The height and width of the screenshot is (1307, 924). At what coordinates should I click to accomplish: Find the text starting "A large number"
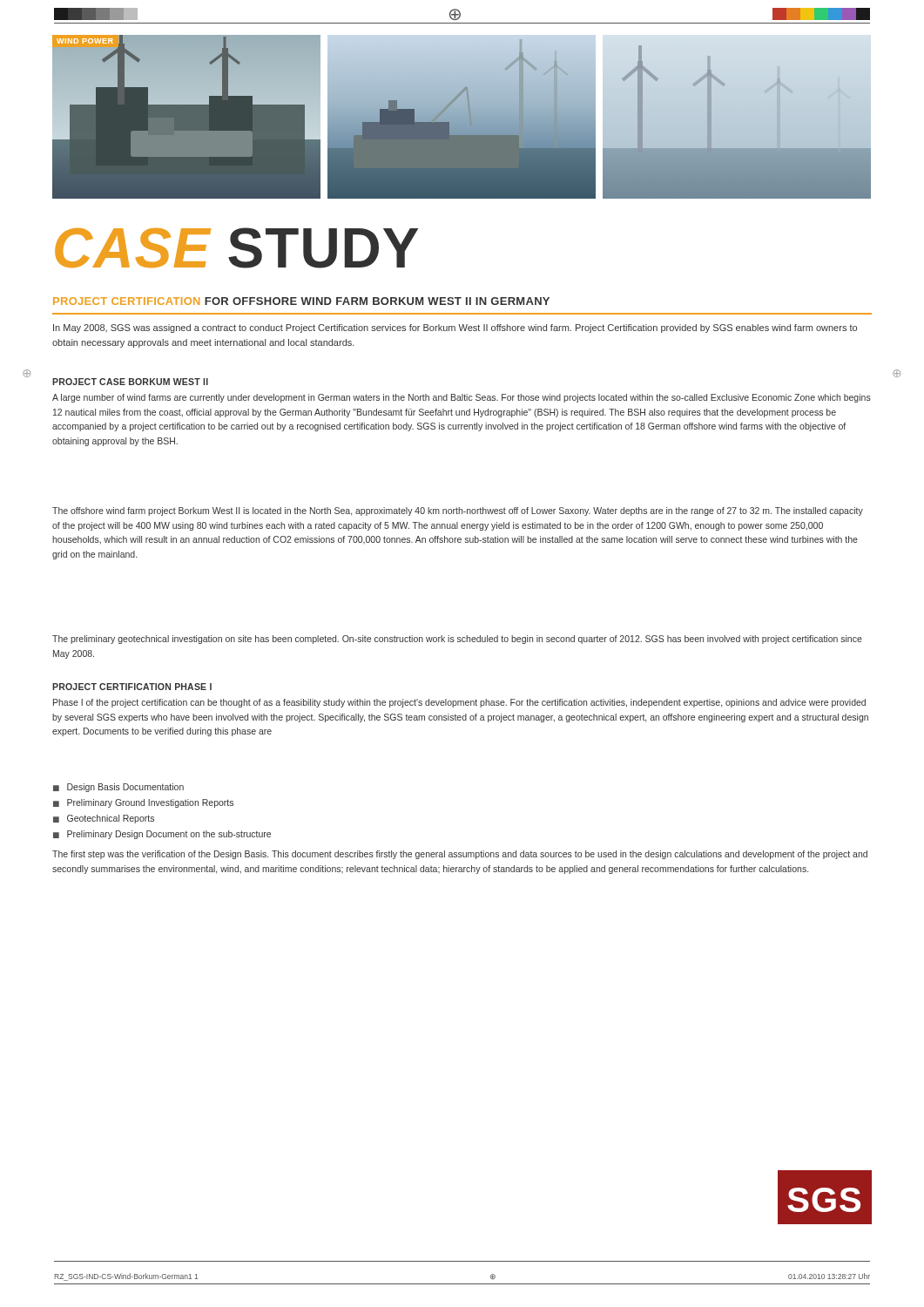(461, 419)
